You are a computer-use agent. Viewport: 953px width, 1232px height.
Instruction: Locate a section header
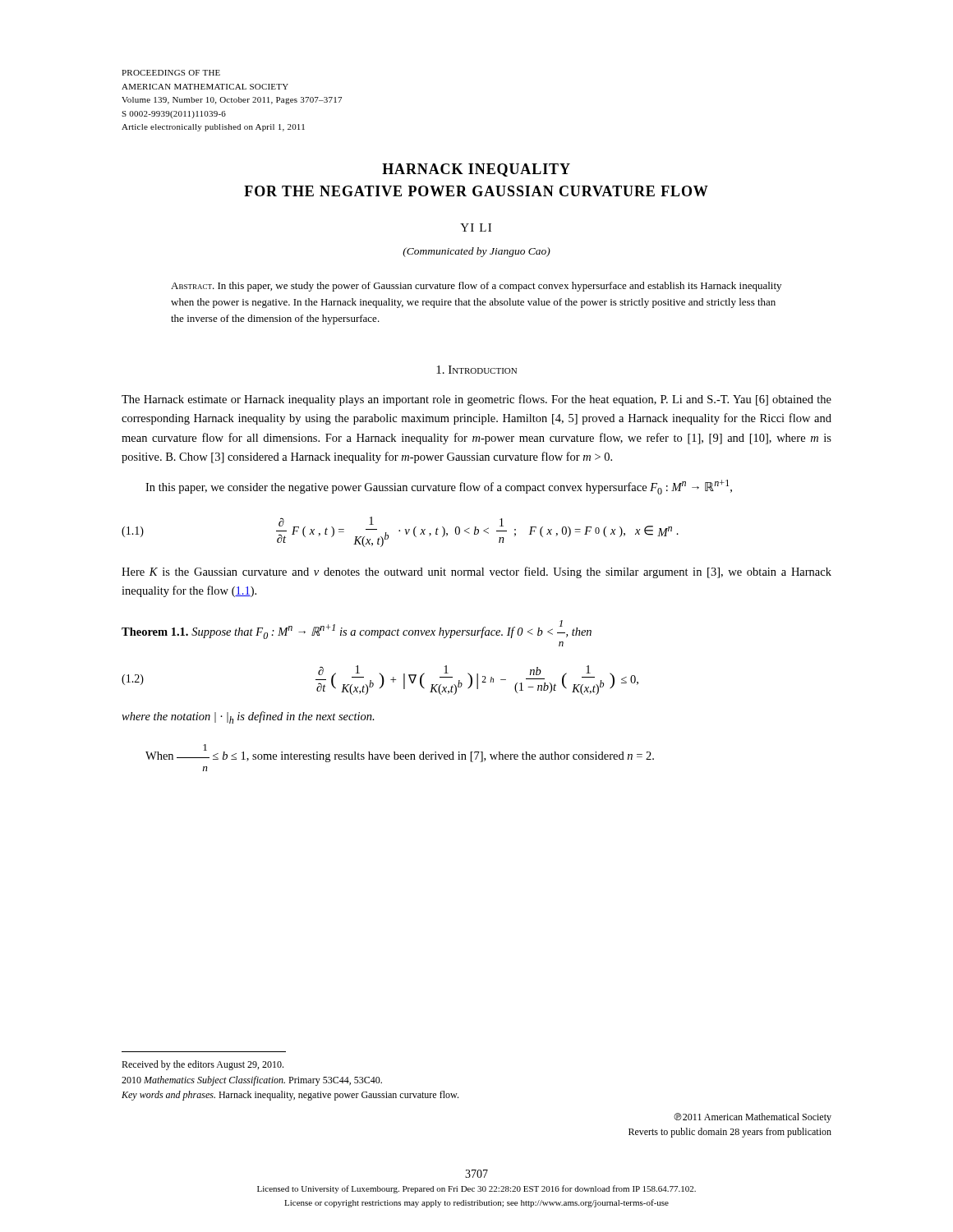point(476,370)
